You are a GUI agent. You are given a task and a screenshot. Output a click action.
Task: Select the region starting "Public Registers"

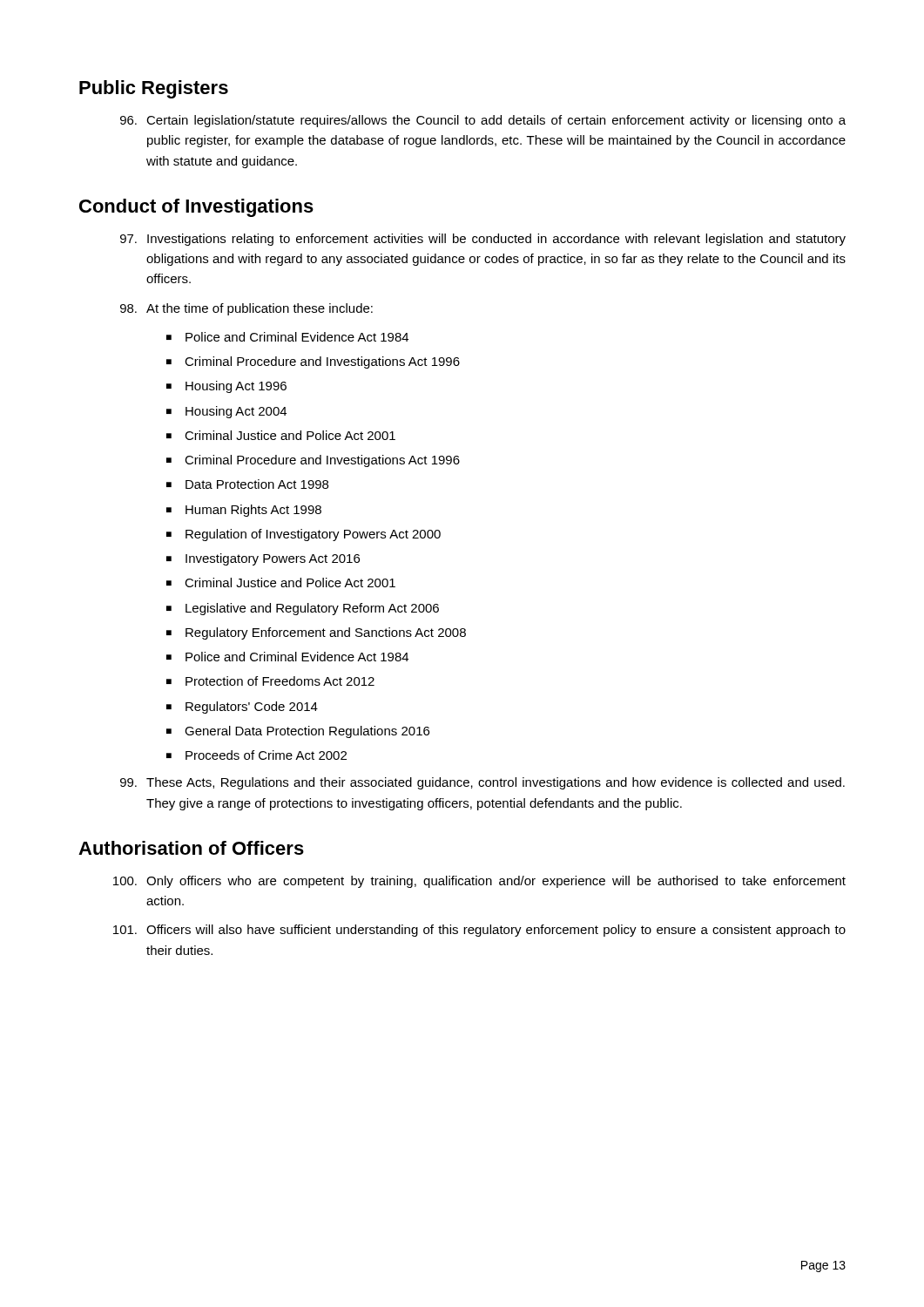point(153,88)
